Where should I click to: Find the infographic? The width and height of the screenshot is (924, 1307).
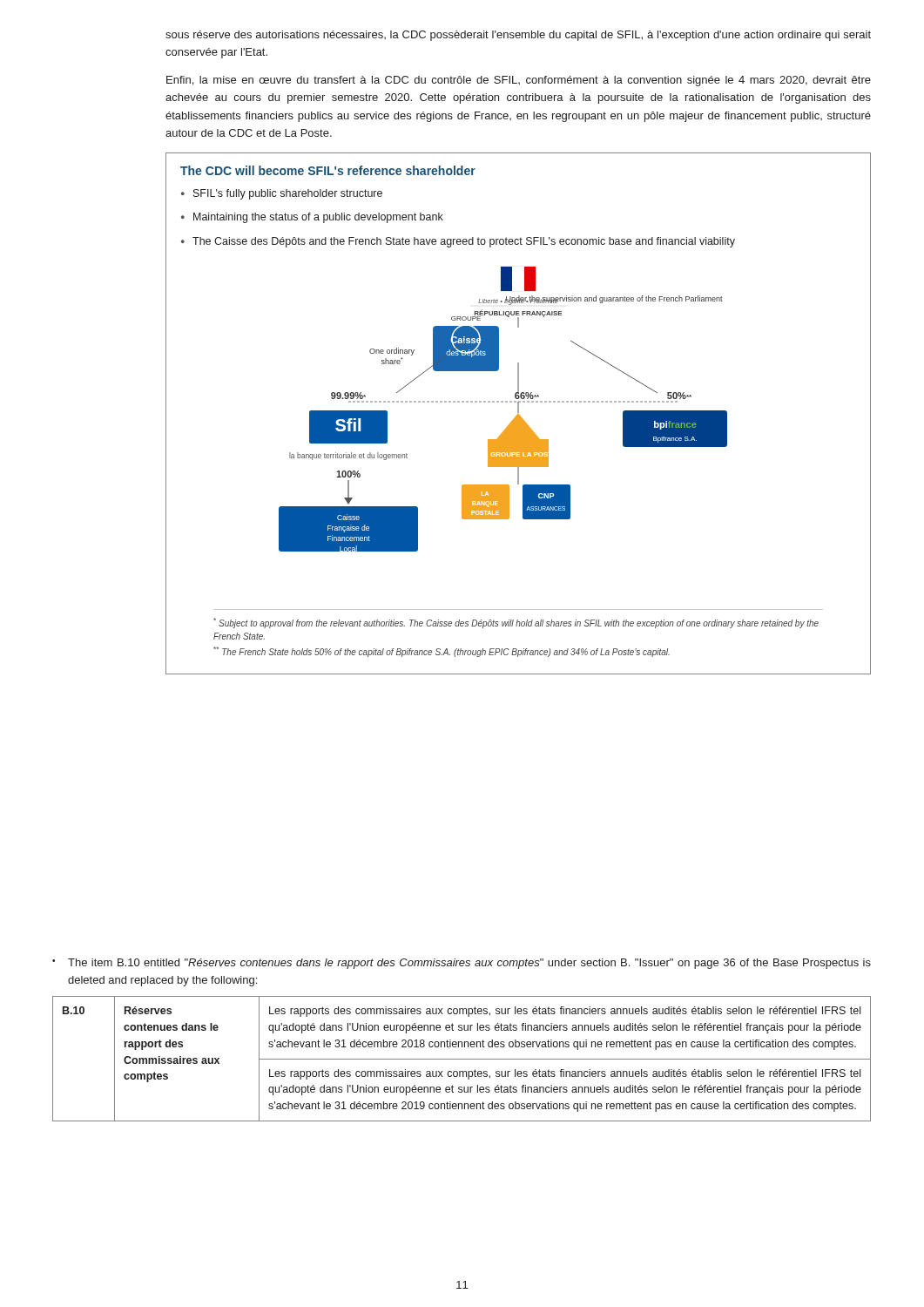click(x=518, y=459)
